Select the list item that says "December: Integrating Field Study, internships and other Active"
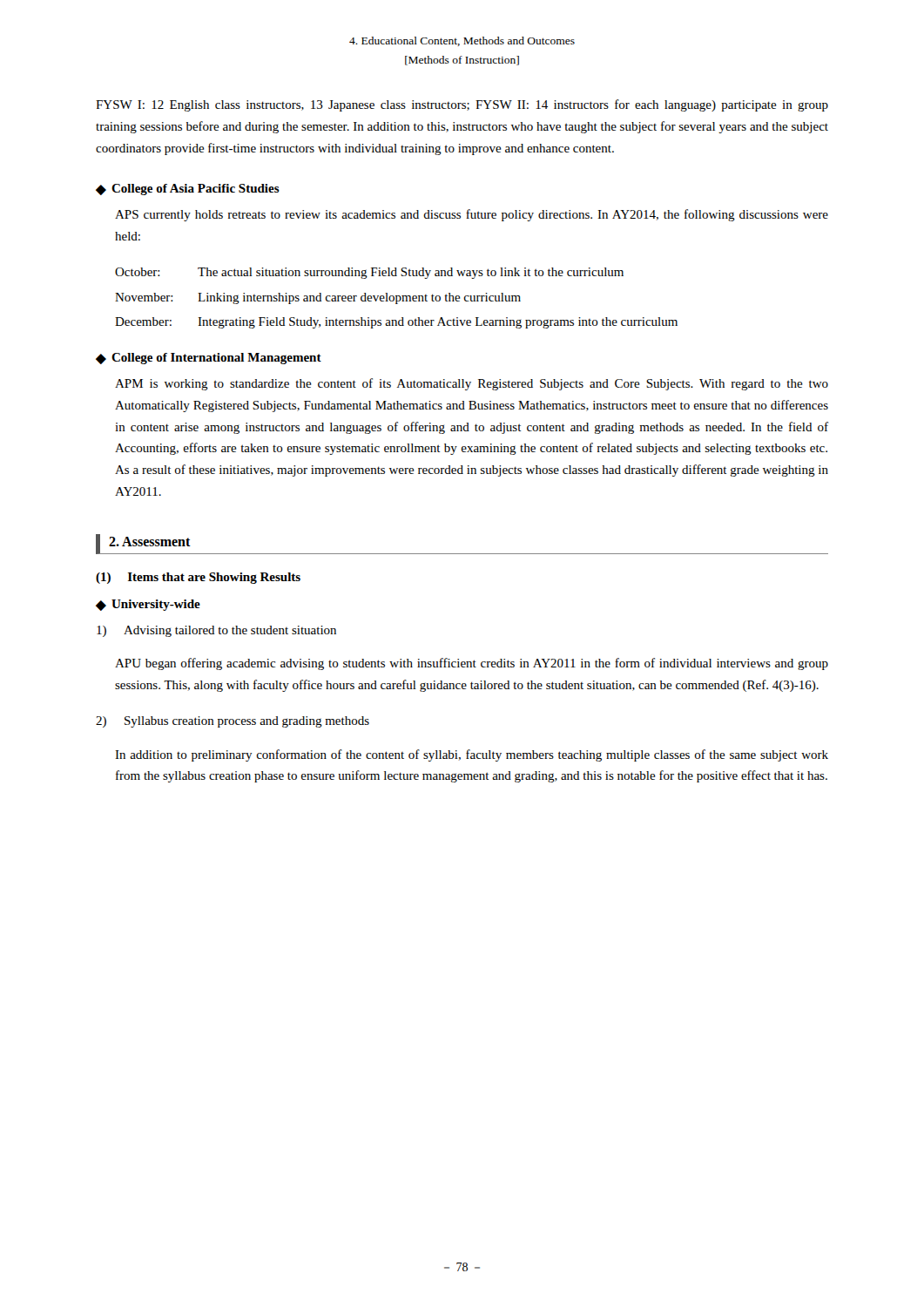The height and width of the screenshot is (1307, 924). coord(472,322)
